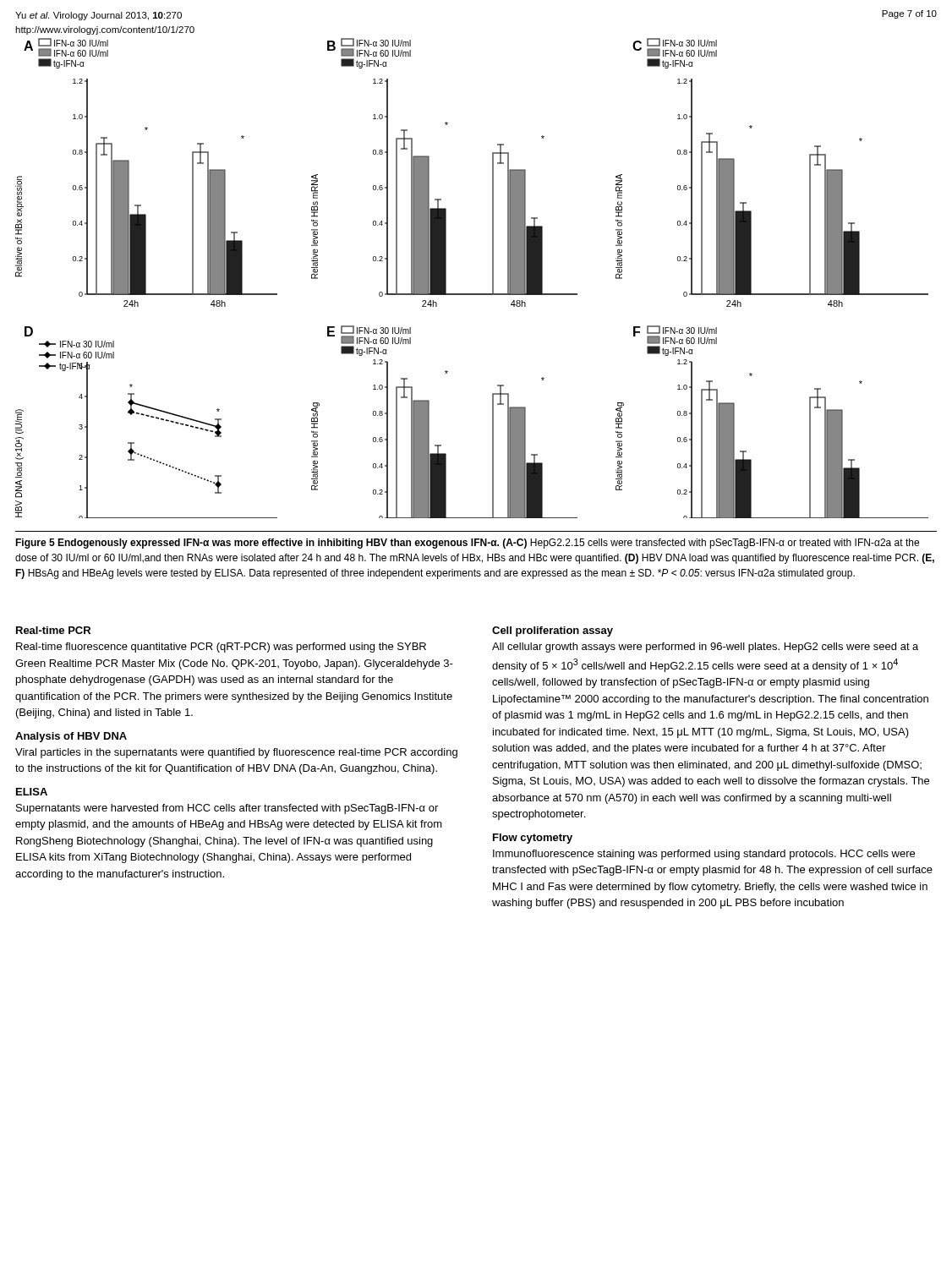Point to the text starting "Immunofluorescence staining was"
The width and height of the screenshot is (952, 1268).
[x=712, y=878]
